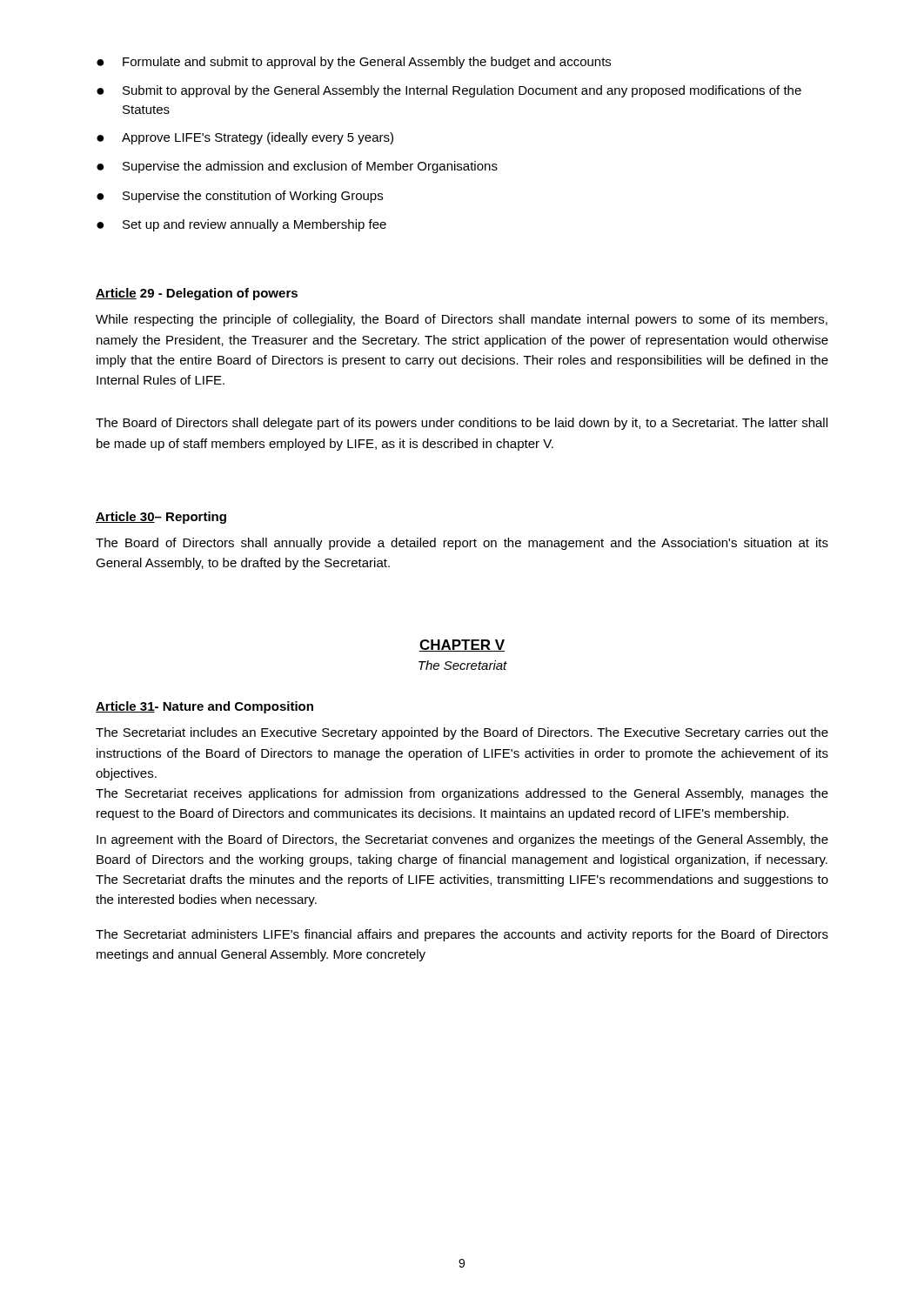Find the block on this page that starts "● Submit to approval by the General Assembly"
Image resolution: width=924 pixels, height=1305 pixels.
coord(462,100)
